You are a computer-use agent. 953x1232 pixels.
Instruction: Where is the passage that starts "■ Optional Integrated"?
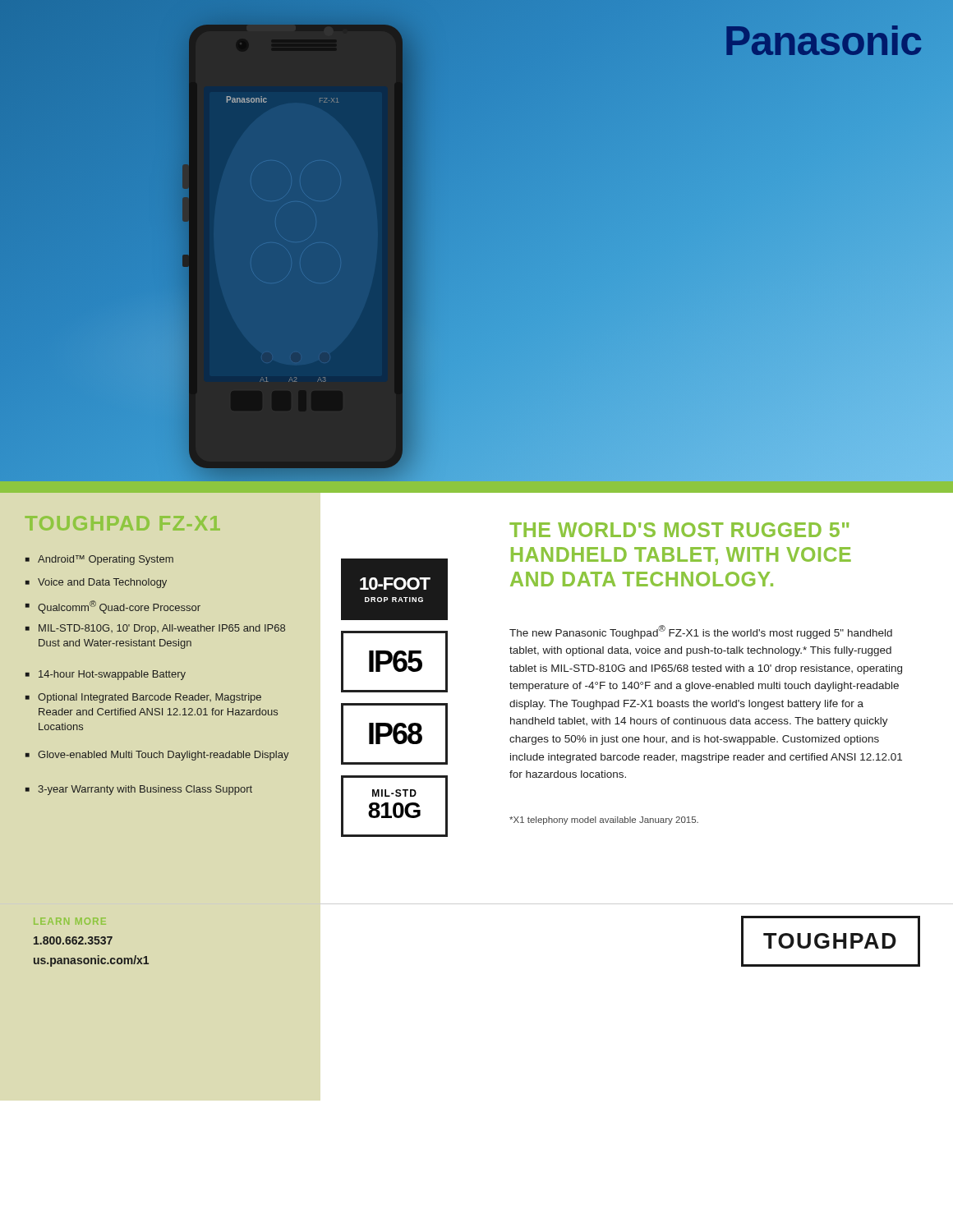(160, 712)
